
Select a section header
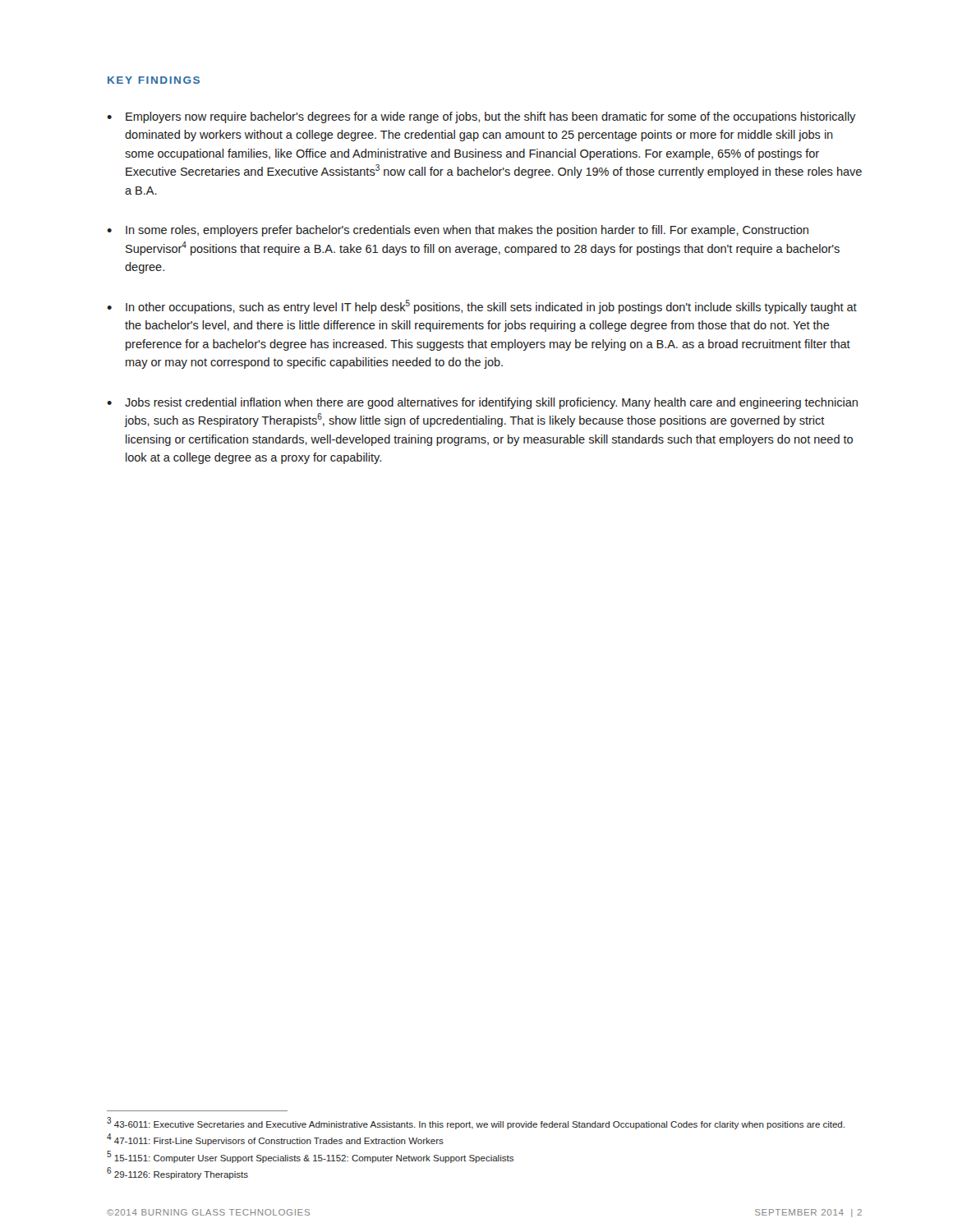tap(154, 80)
